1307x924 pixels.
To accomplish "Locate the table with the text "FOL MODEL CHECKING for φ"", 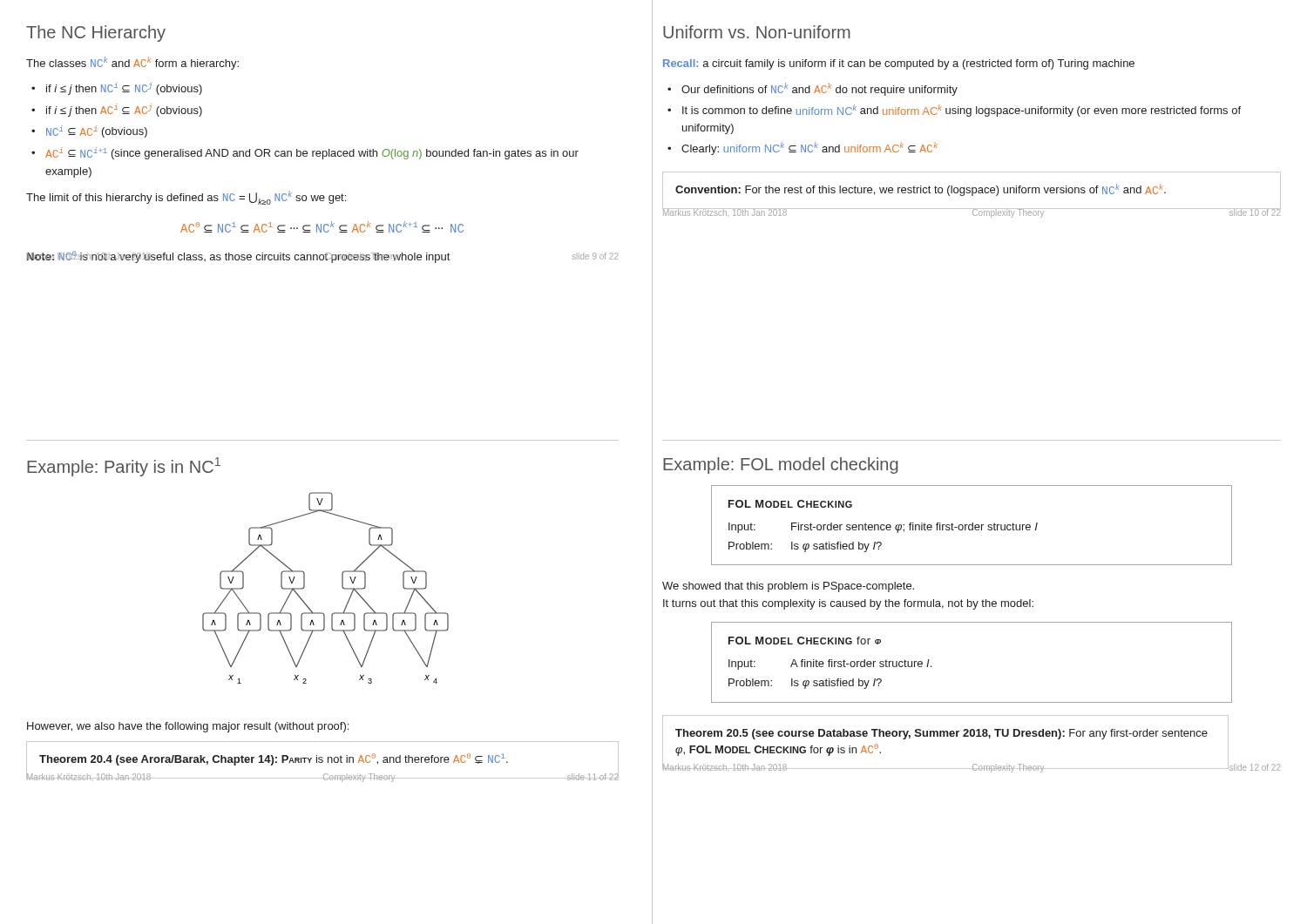I will (x=972, y=662).
